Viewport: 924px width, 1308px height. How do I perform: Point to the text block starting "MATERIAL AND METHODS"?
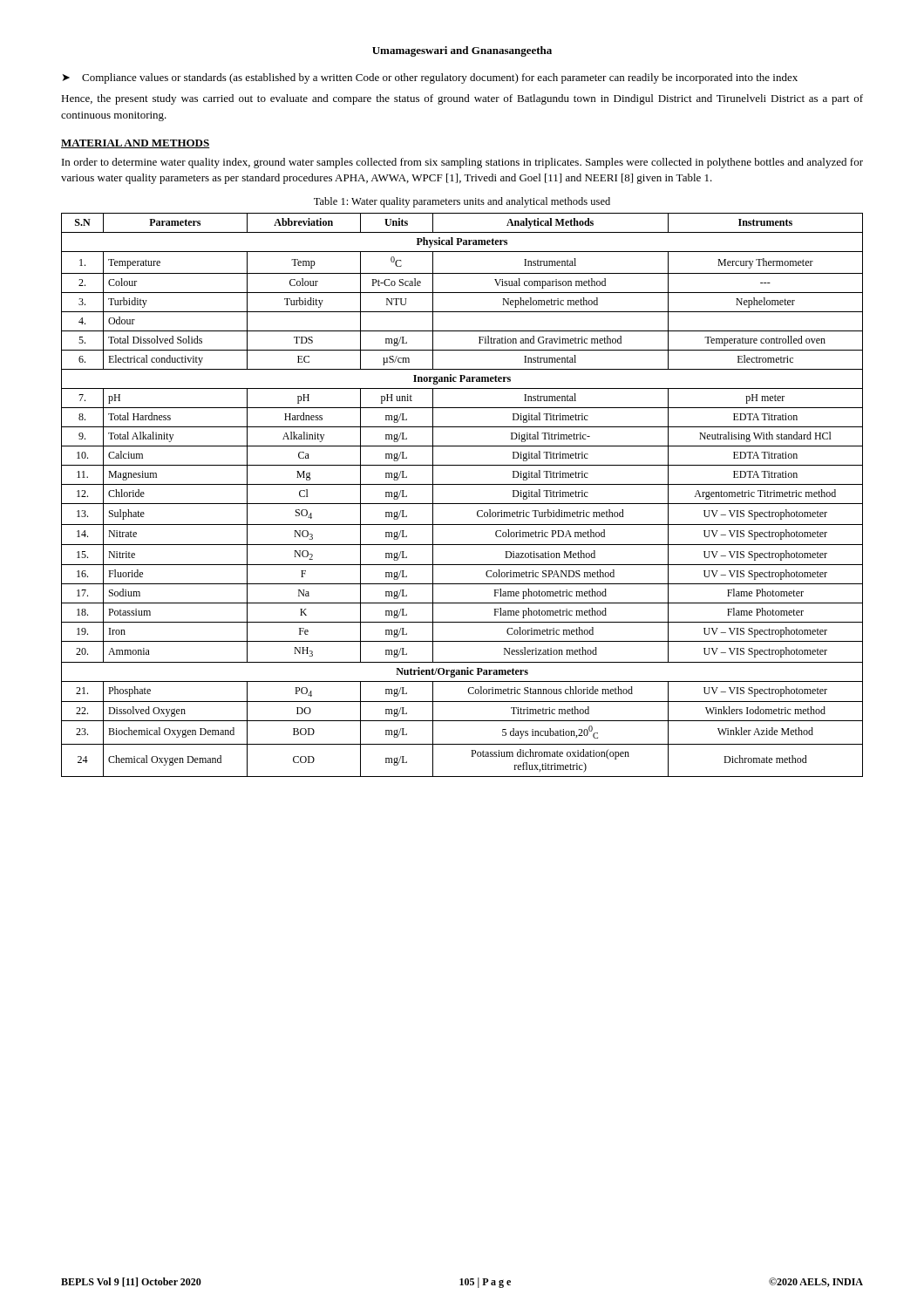135,142
